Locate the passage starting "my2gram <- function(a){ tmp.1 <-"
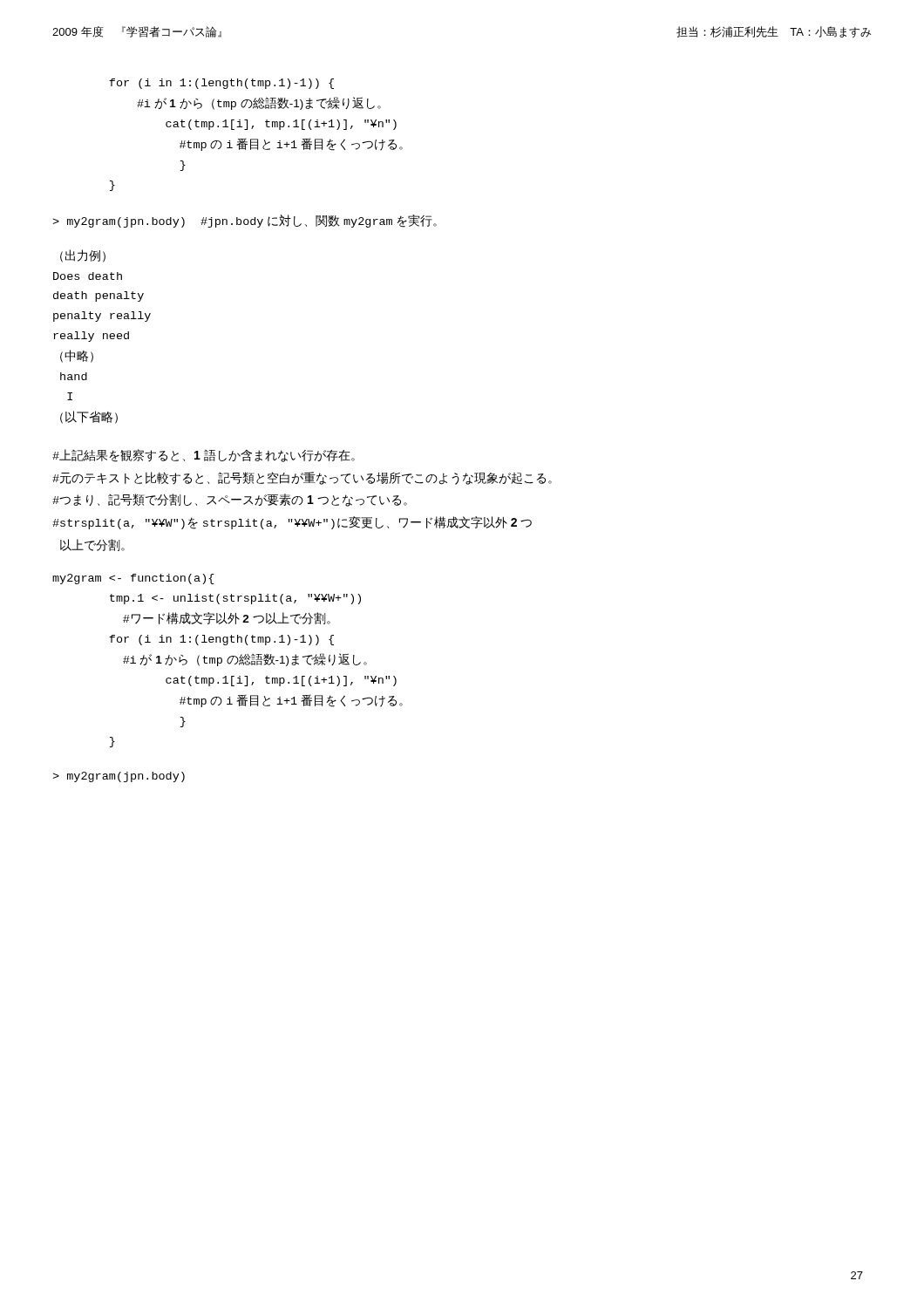The width and height of the screenshot is (924, 1308). point(133,579)
